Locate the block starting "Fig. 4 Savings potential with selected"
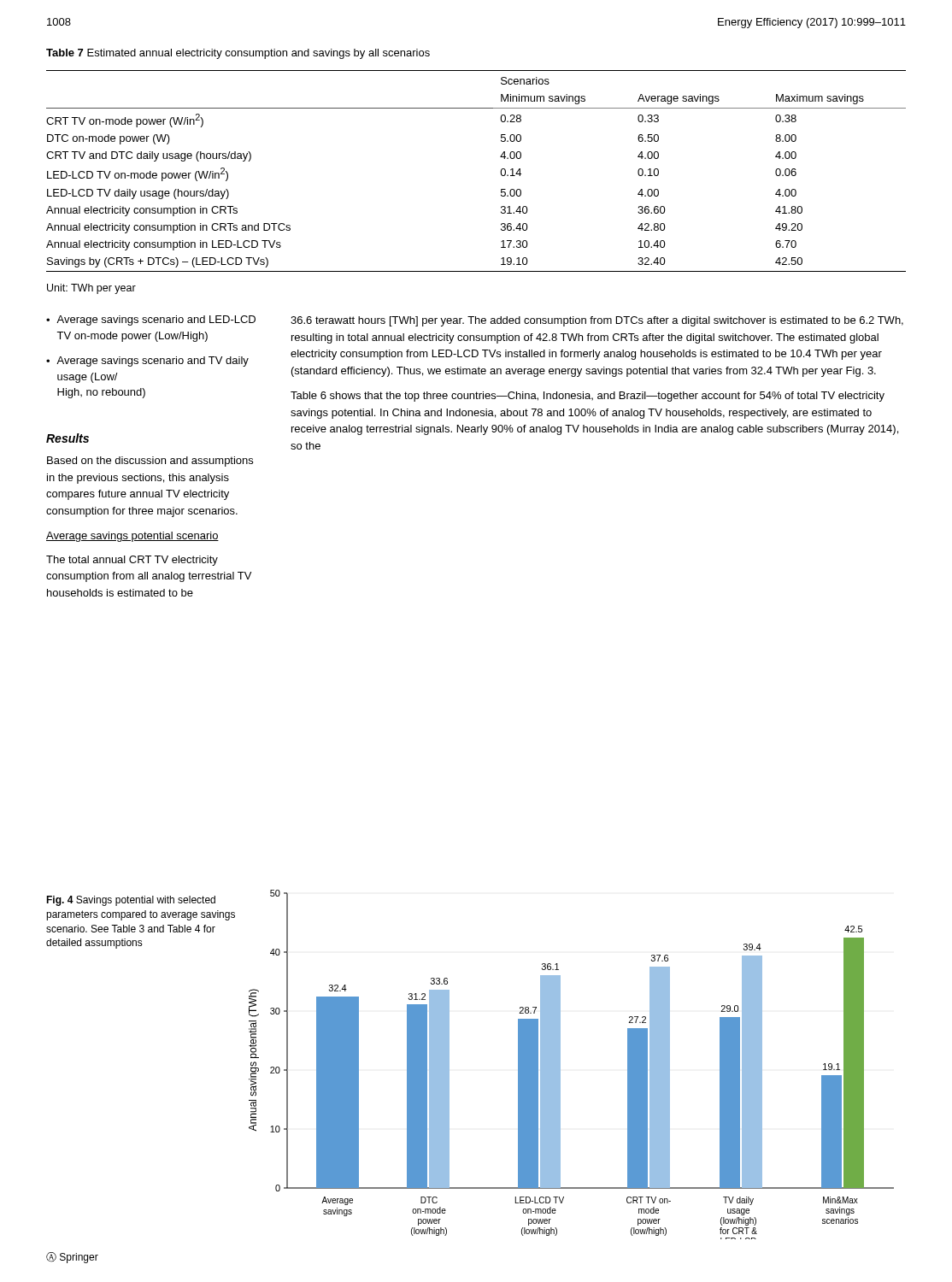The height and width of the screenshot is (1282, 952). (x=141, y=922)
